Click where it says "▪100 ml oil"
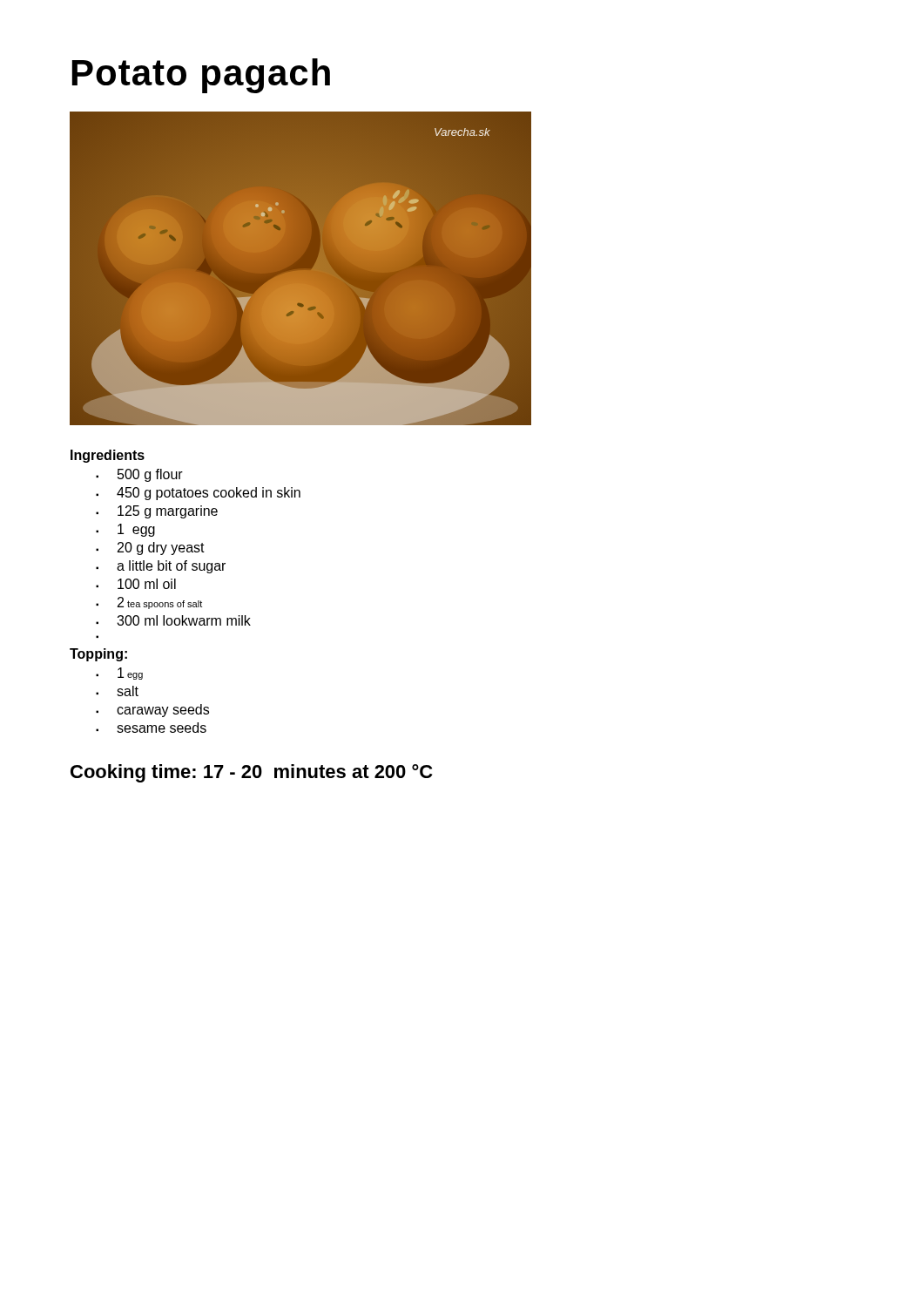Screen dimensions: 1307x924 point(136,584)
